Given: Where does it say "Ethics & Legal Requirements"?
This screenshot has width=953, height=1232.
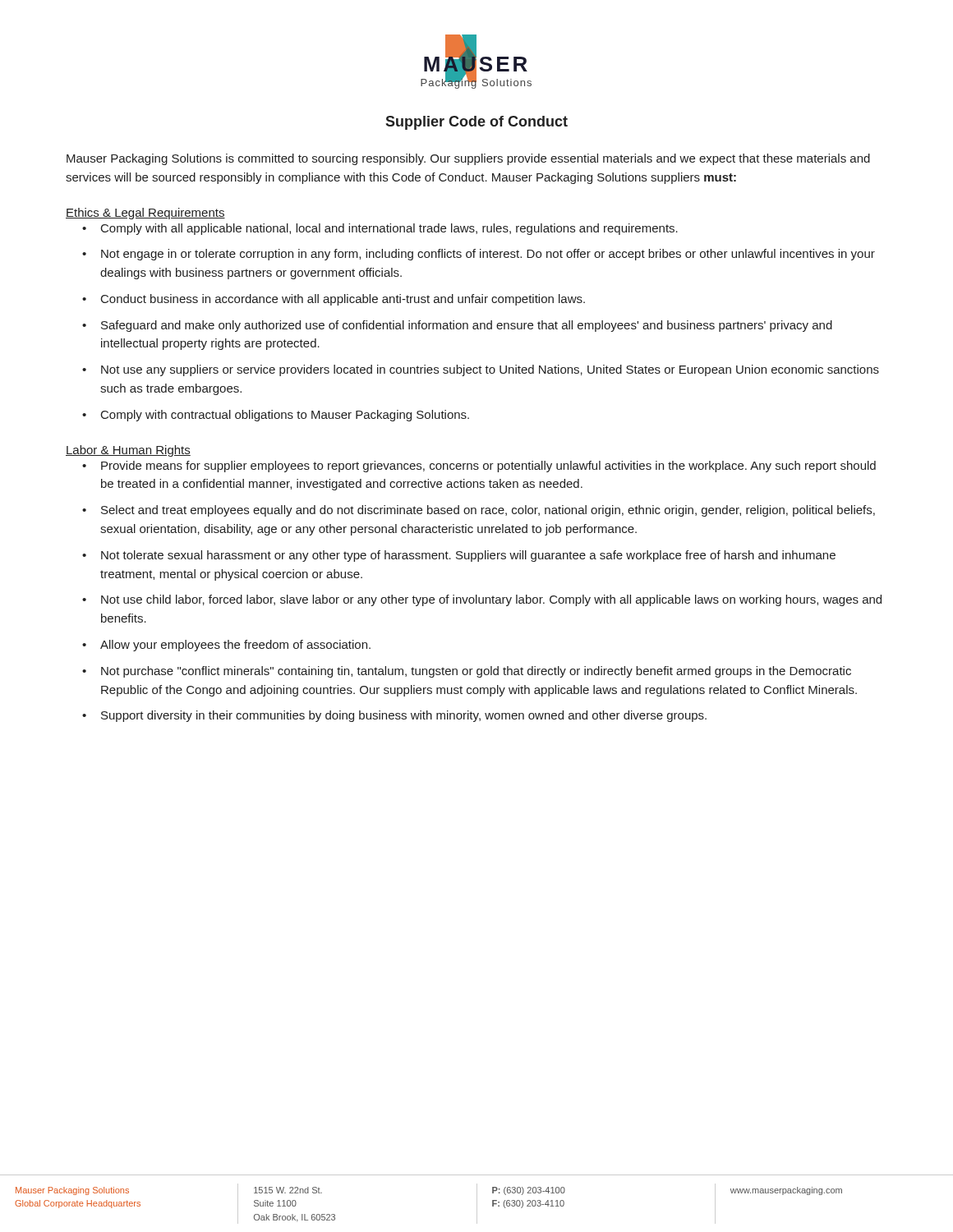Looking at the screenshot, I should (145, 212).
